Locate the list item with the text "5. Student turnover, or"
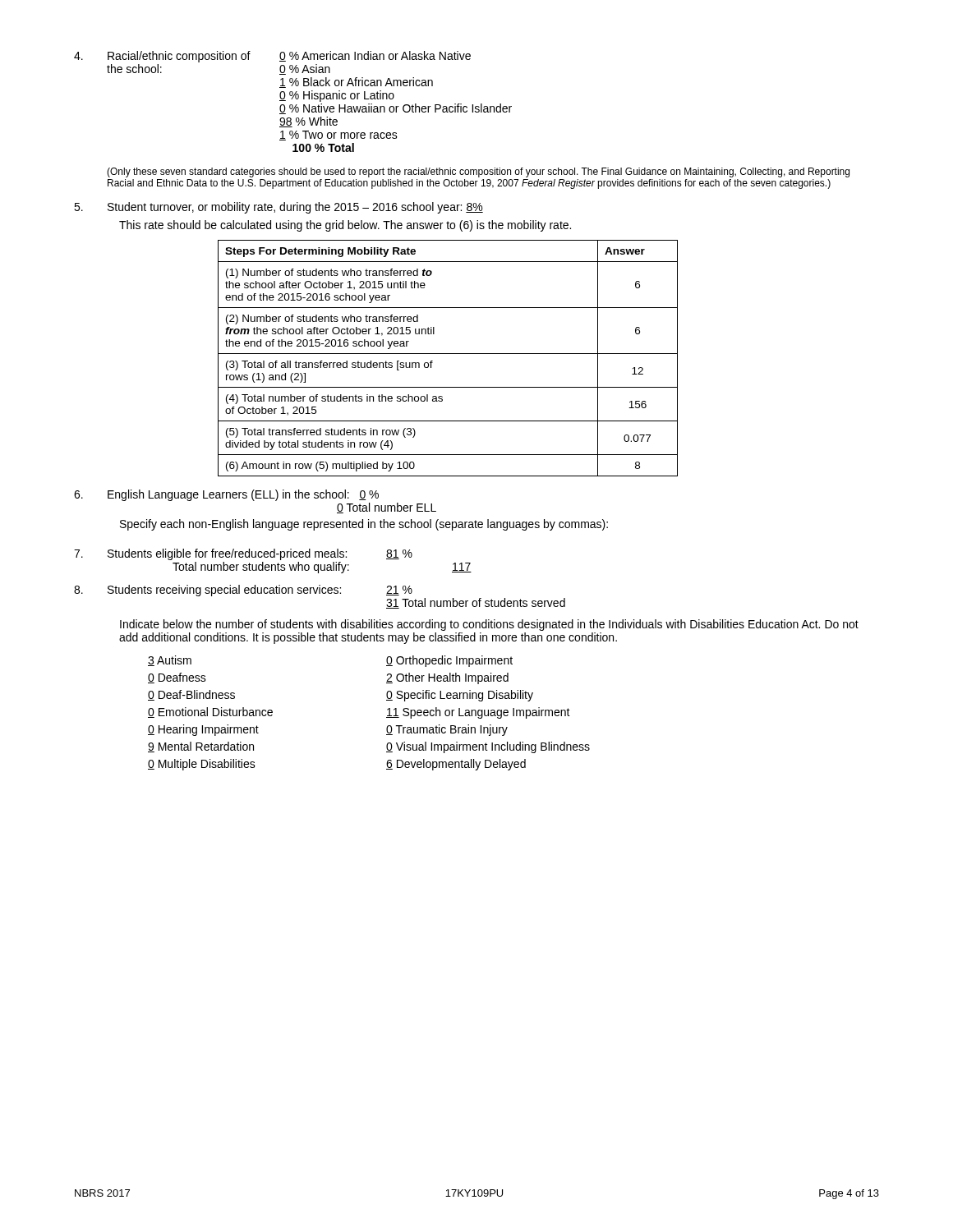Viewport: 953px width, 1232px height. click(476, 207)
